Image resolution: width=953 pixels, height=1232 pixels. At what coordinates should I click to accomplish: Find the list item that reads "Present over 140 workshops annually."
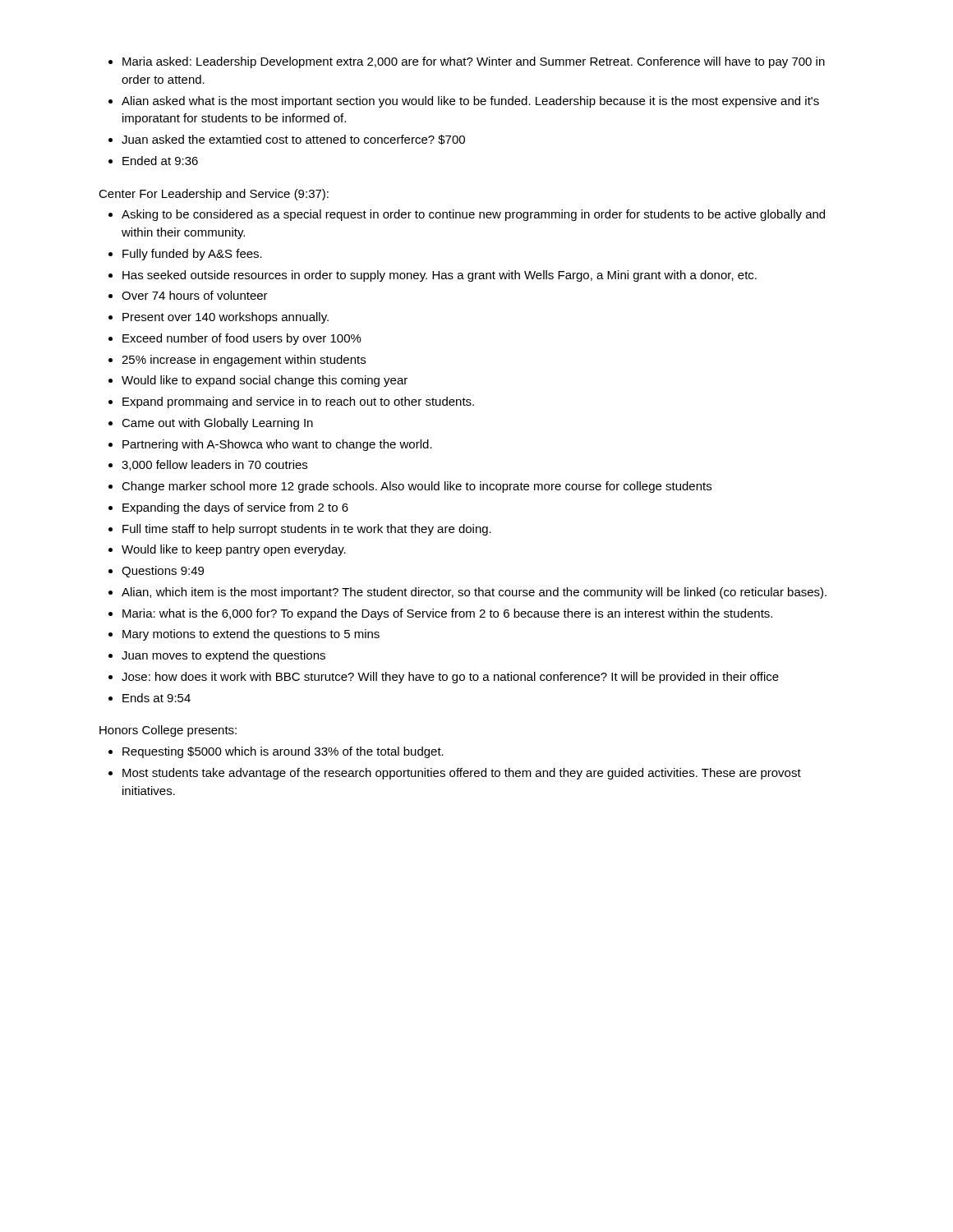pos(226,318)
